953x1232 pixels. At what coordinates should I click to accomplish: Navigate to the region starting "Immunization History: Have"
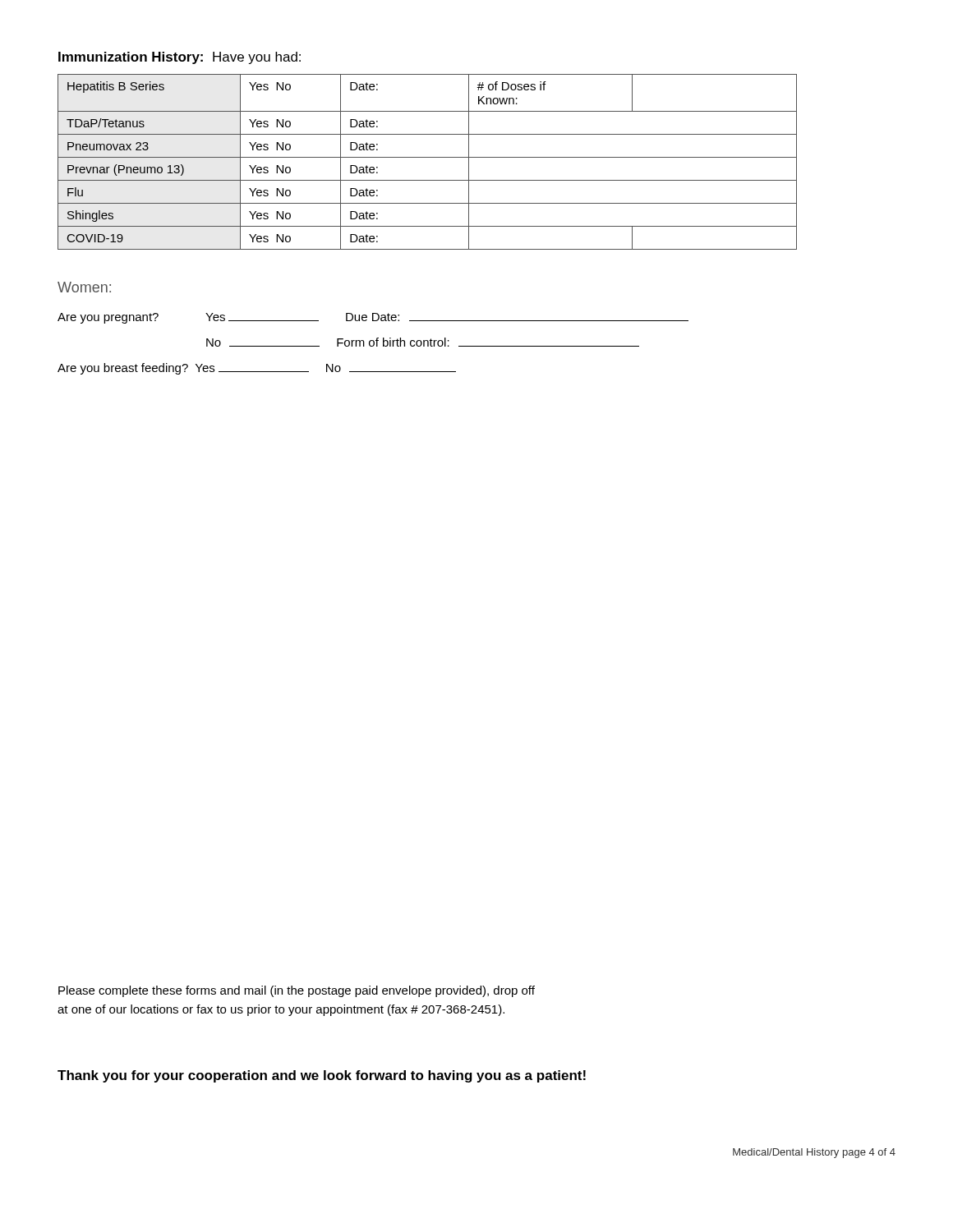[180, 57]
